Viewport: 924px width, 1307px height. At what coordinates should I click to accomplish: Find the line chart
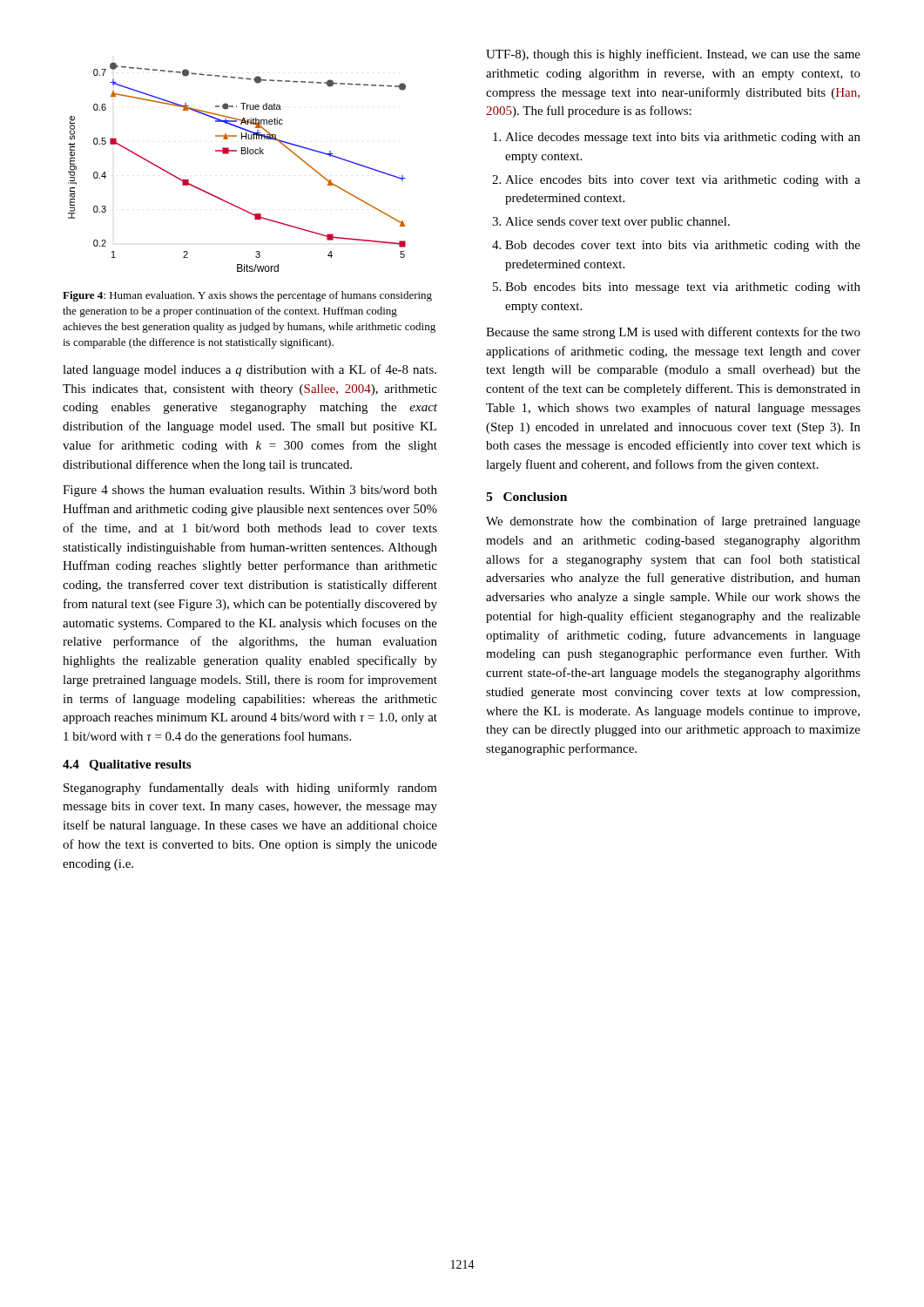(250, 163)
